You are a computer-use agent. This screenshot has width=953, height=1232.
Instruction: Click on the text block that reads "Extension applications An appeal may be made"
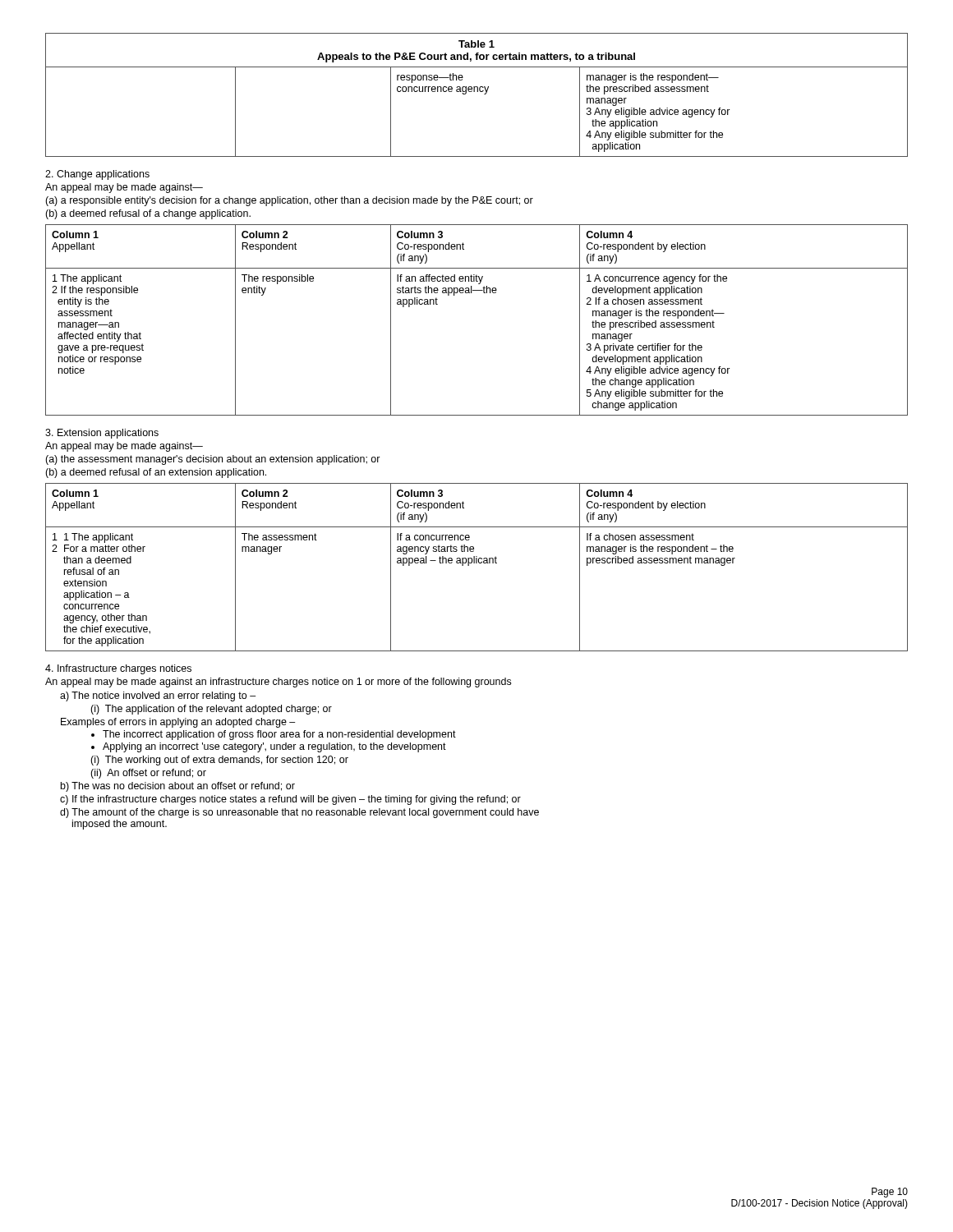coord(102,434)
